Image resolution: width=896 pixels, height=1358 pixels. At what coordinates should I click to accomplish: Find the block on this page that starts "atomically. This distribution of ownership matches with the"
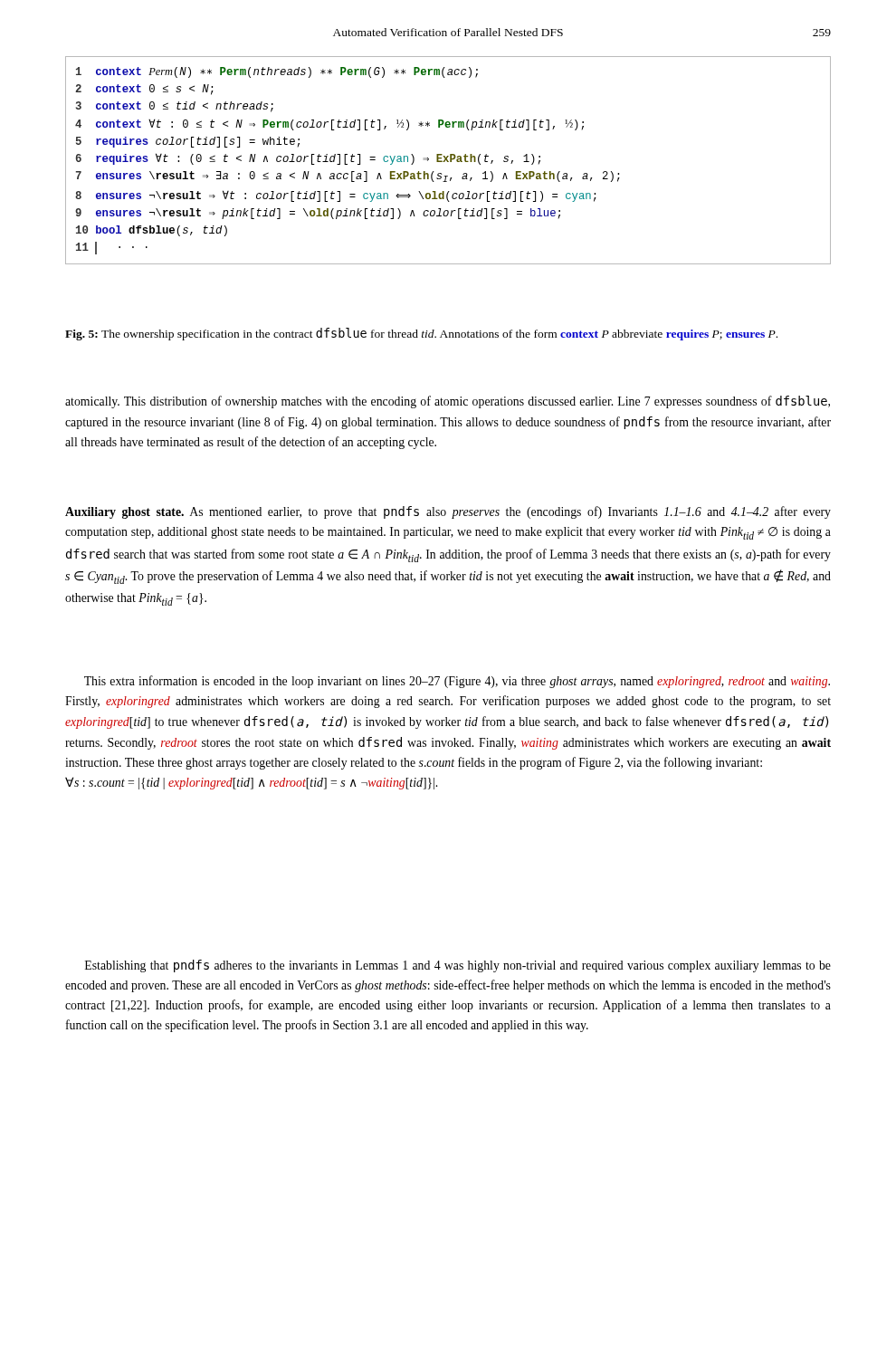coord(448,422)
